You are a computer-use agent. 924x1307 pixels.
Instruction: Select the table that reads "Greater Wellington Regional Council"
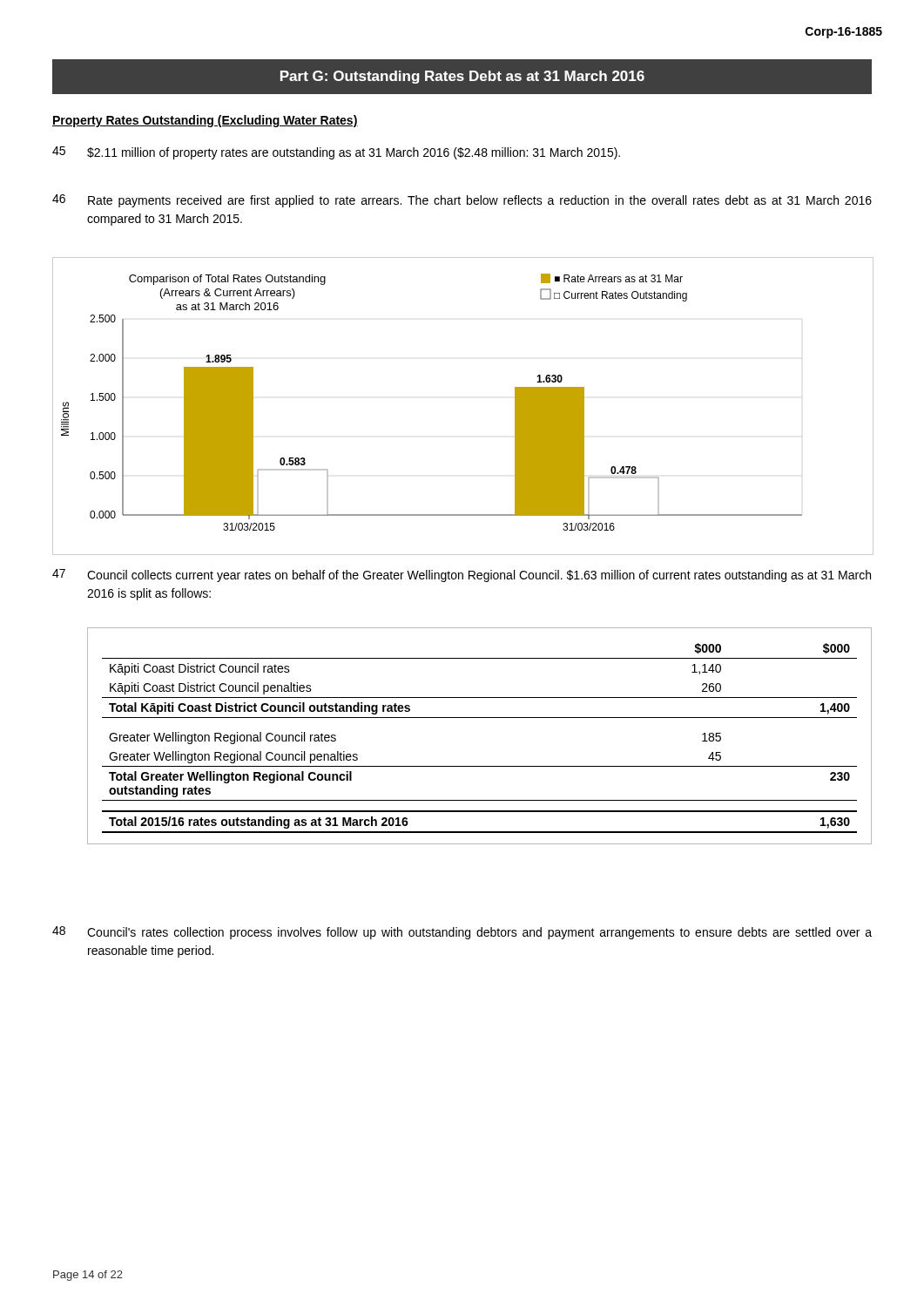(x=479, y=736)
